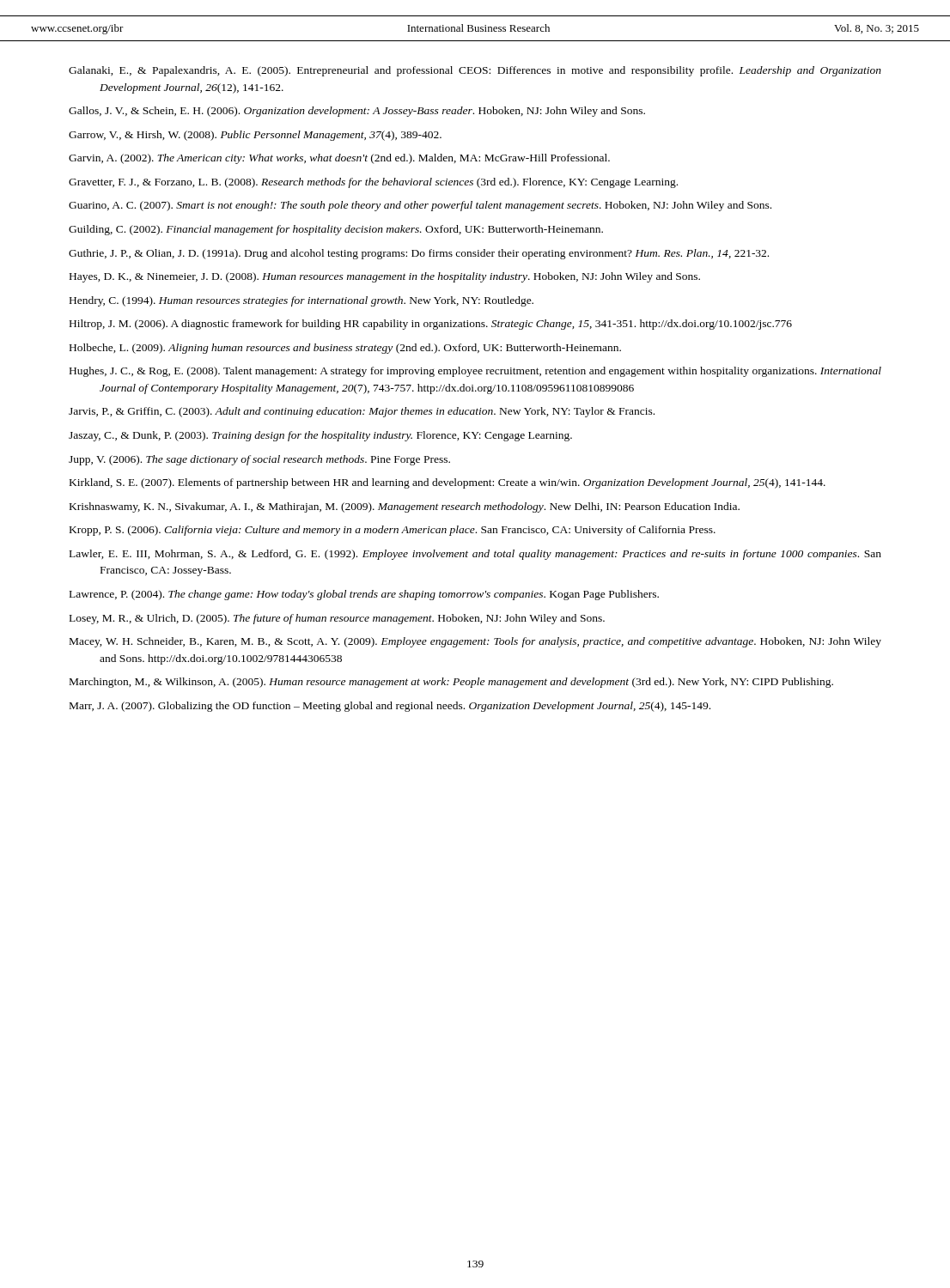Where is the passage that starts "Krishnaswamy, K. N., Sivakumar, A. I.,"?
The height and width of the screenshot is (1288, 950).
click(x=405, y=506)
